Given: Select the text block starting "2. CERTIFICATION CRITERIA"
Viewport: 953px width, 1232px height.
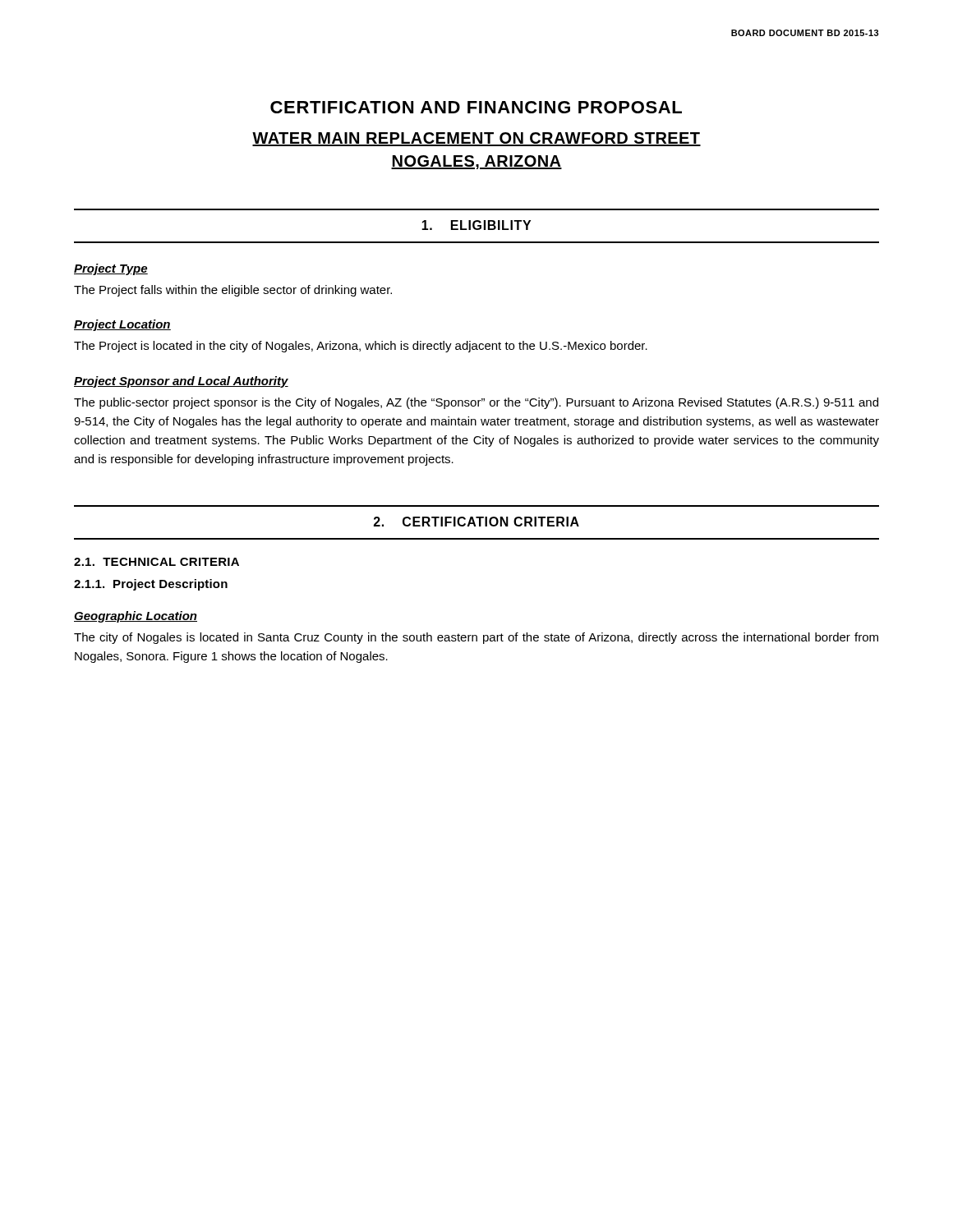Looking at the screenshot, I should (x=476, y=522).
